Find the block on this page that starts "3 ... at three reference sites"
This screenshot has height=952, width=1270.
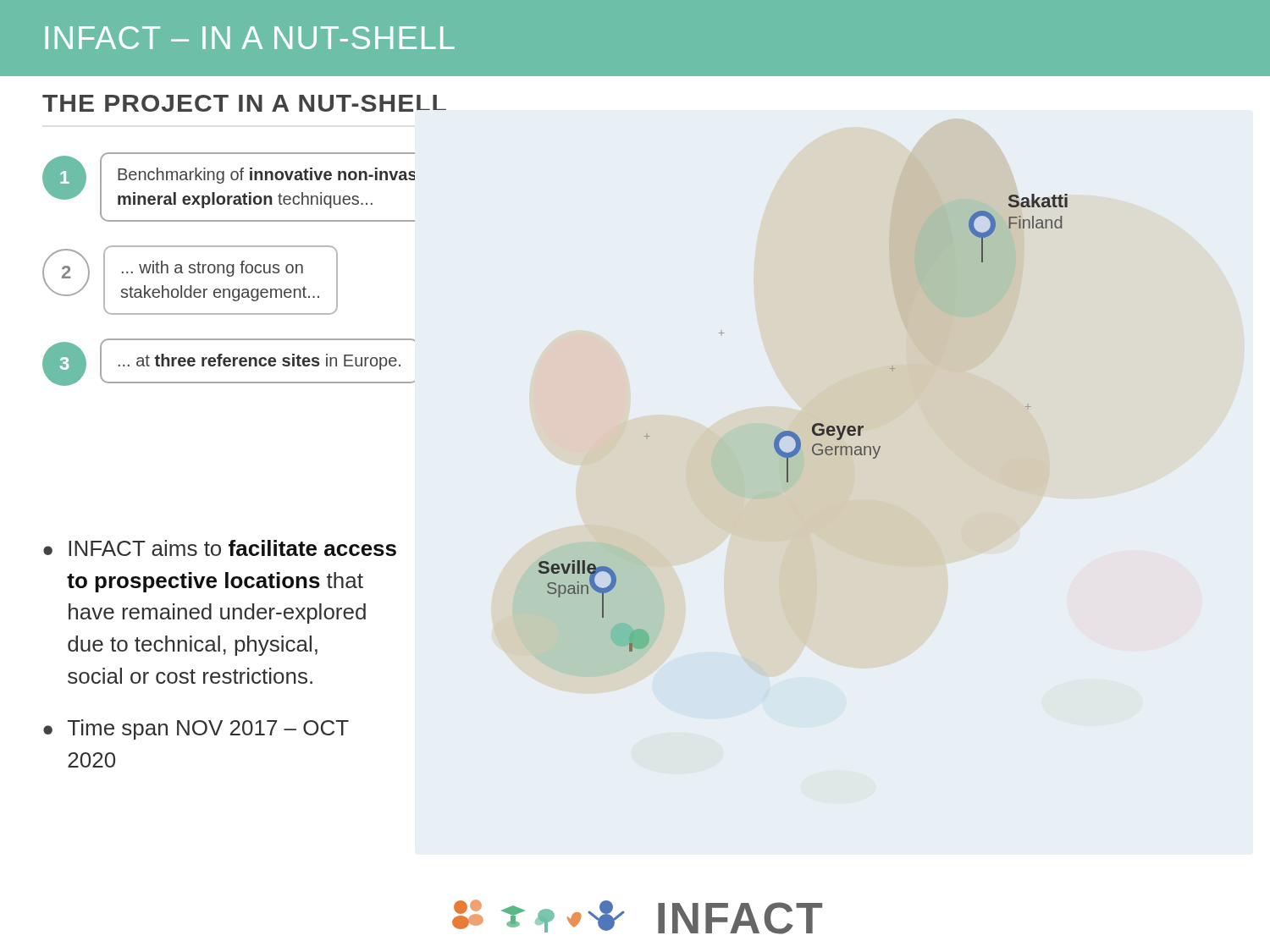231,362
